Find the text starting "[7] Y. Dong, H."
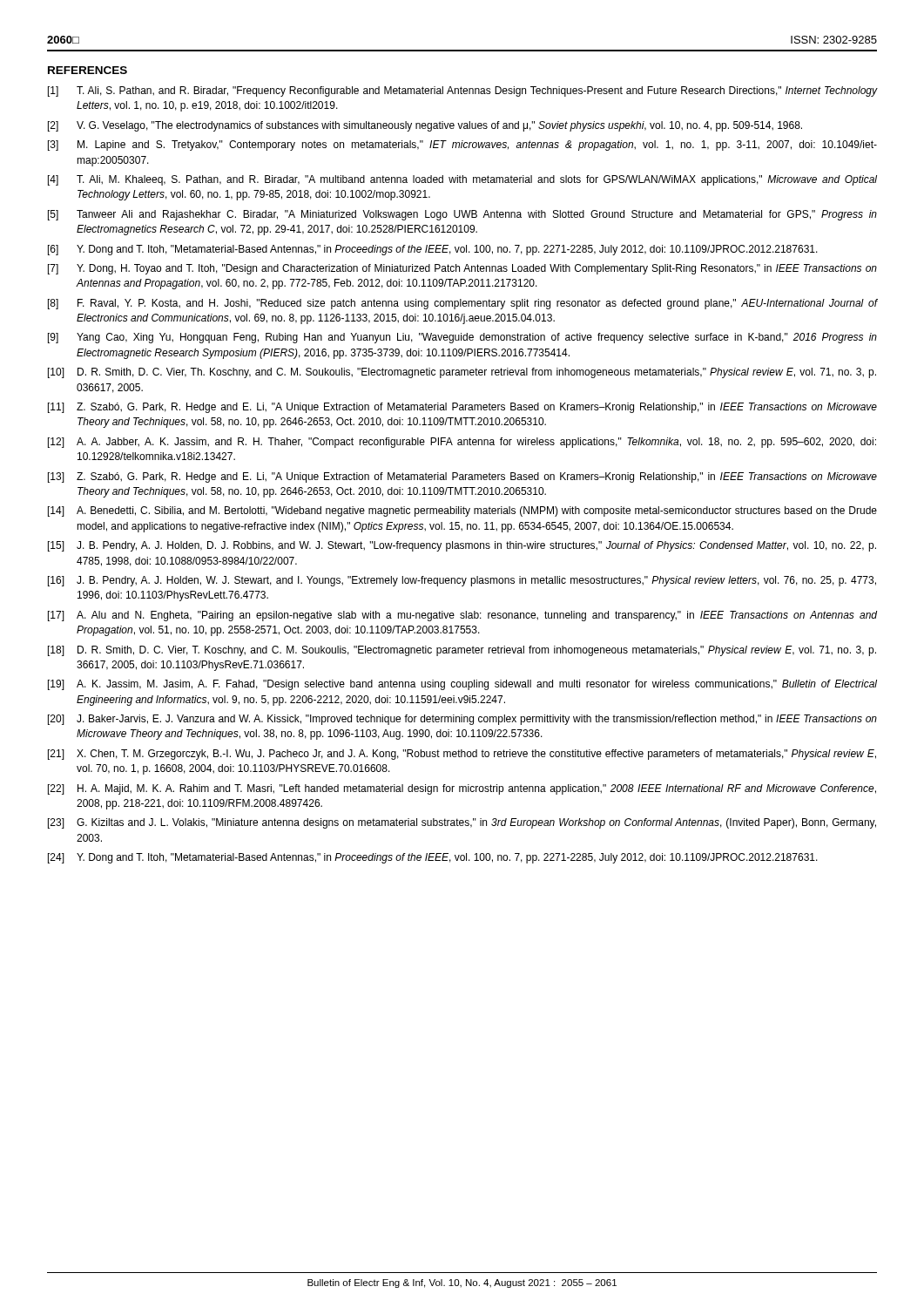This screenshot has height=1307, width=924. click(462, 276)
